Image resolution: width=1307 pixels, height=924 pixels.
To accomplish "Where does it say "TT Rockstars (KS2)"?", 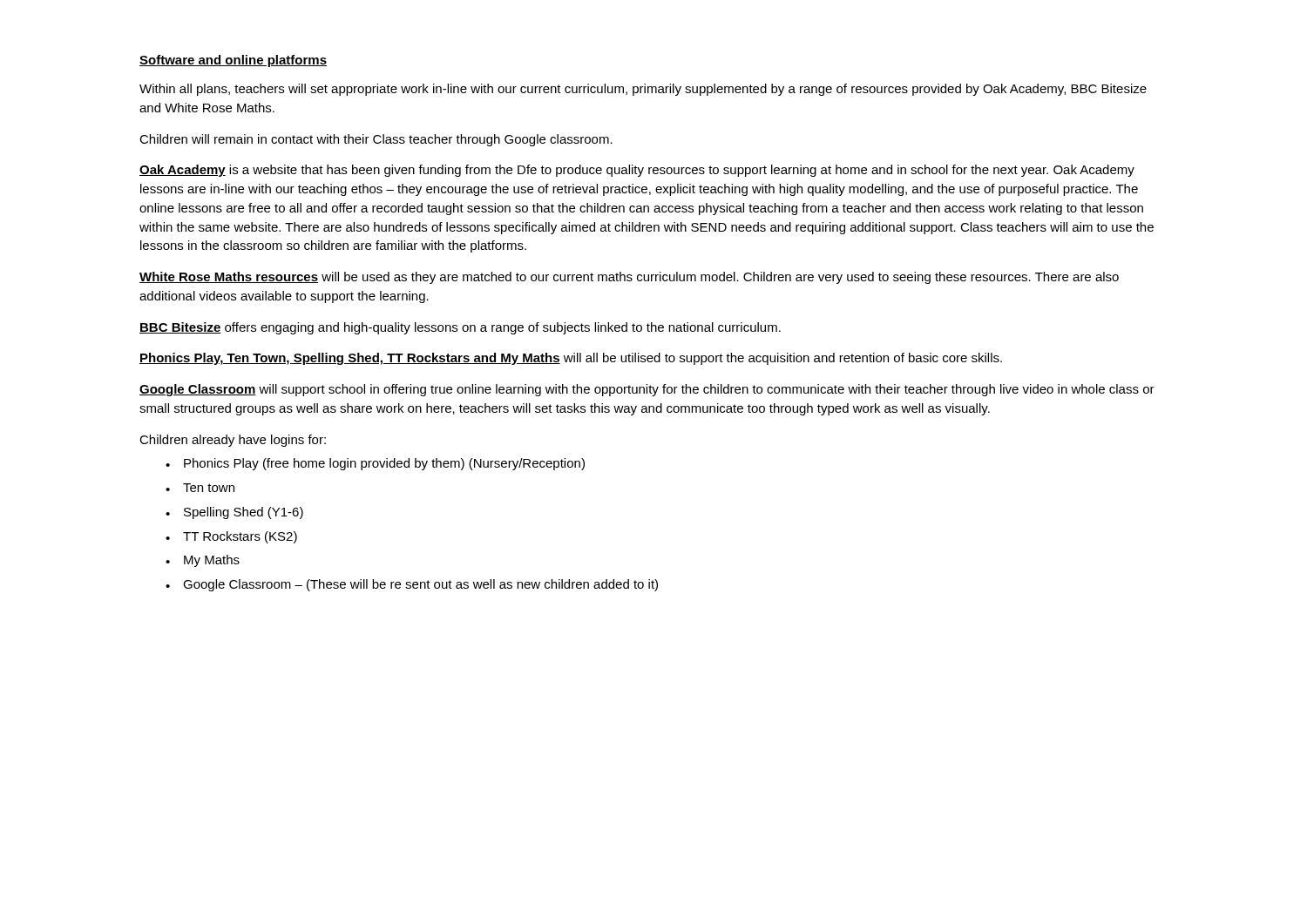I will tap(231, 537).
